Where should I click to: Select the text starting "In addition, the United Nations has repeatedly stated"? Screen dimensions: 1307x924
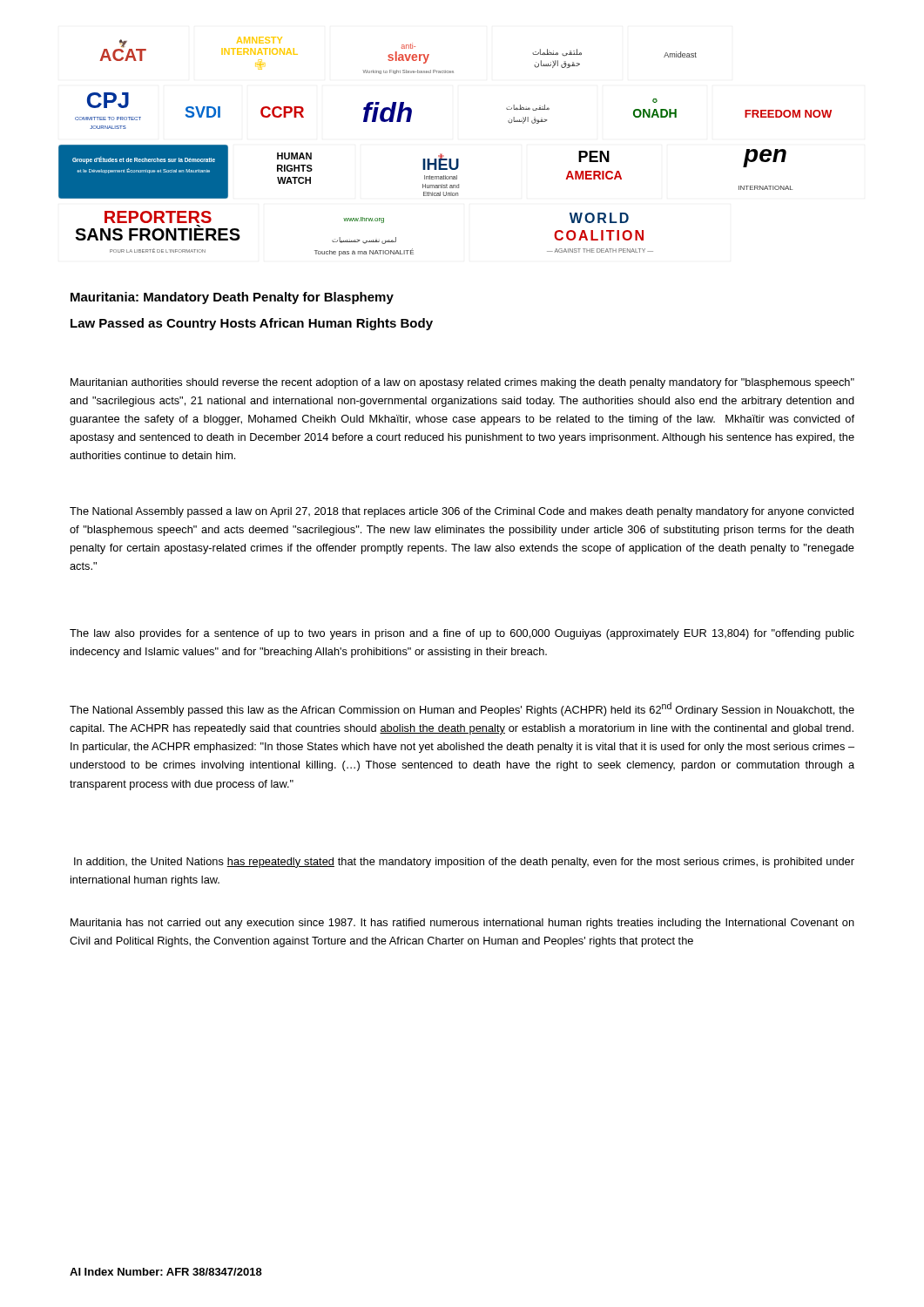click(x=462, y=870)
